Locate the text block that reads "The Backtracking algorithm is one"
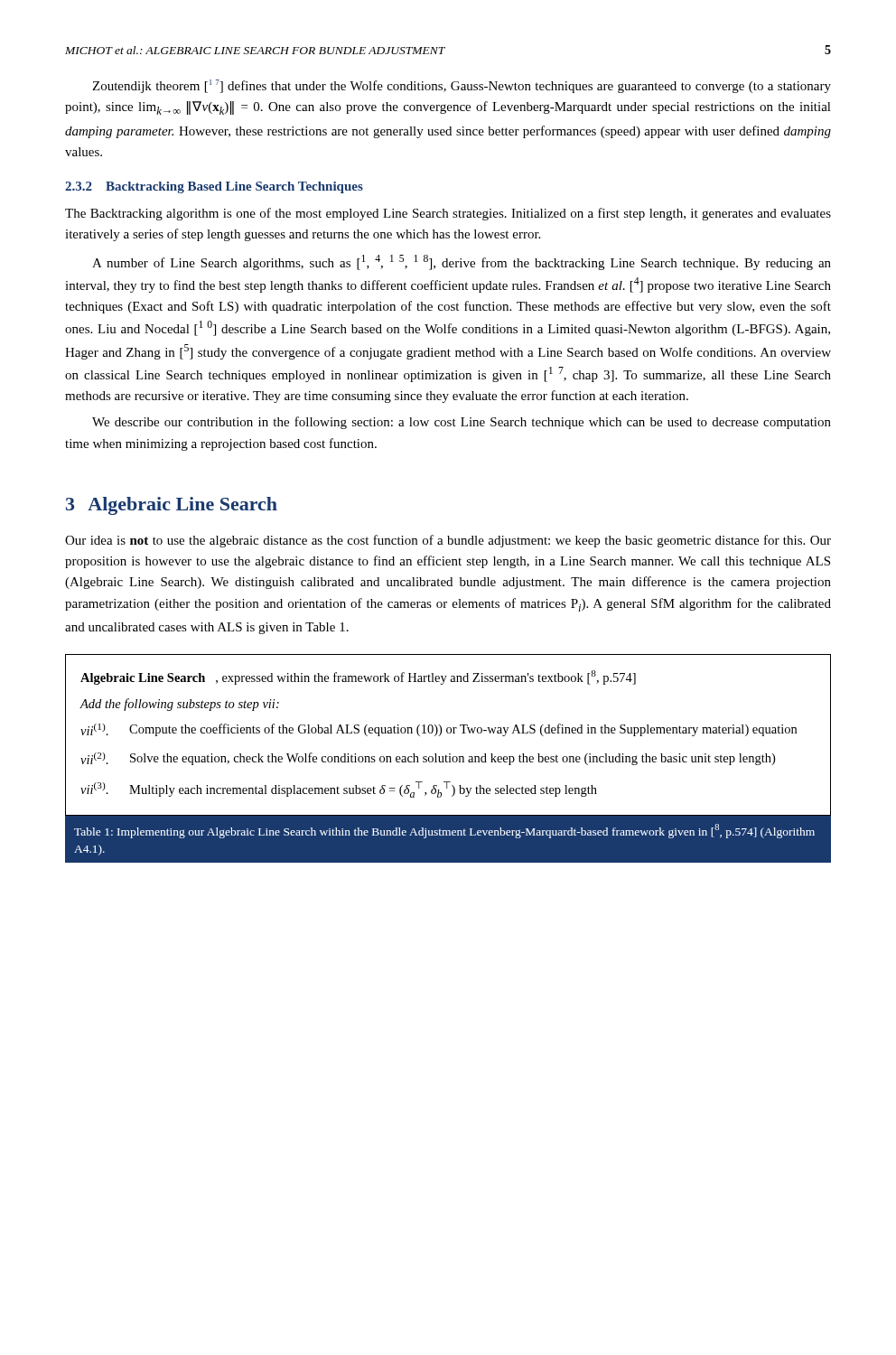Viewport: 896px width, 1355px height. 448,329
